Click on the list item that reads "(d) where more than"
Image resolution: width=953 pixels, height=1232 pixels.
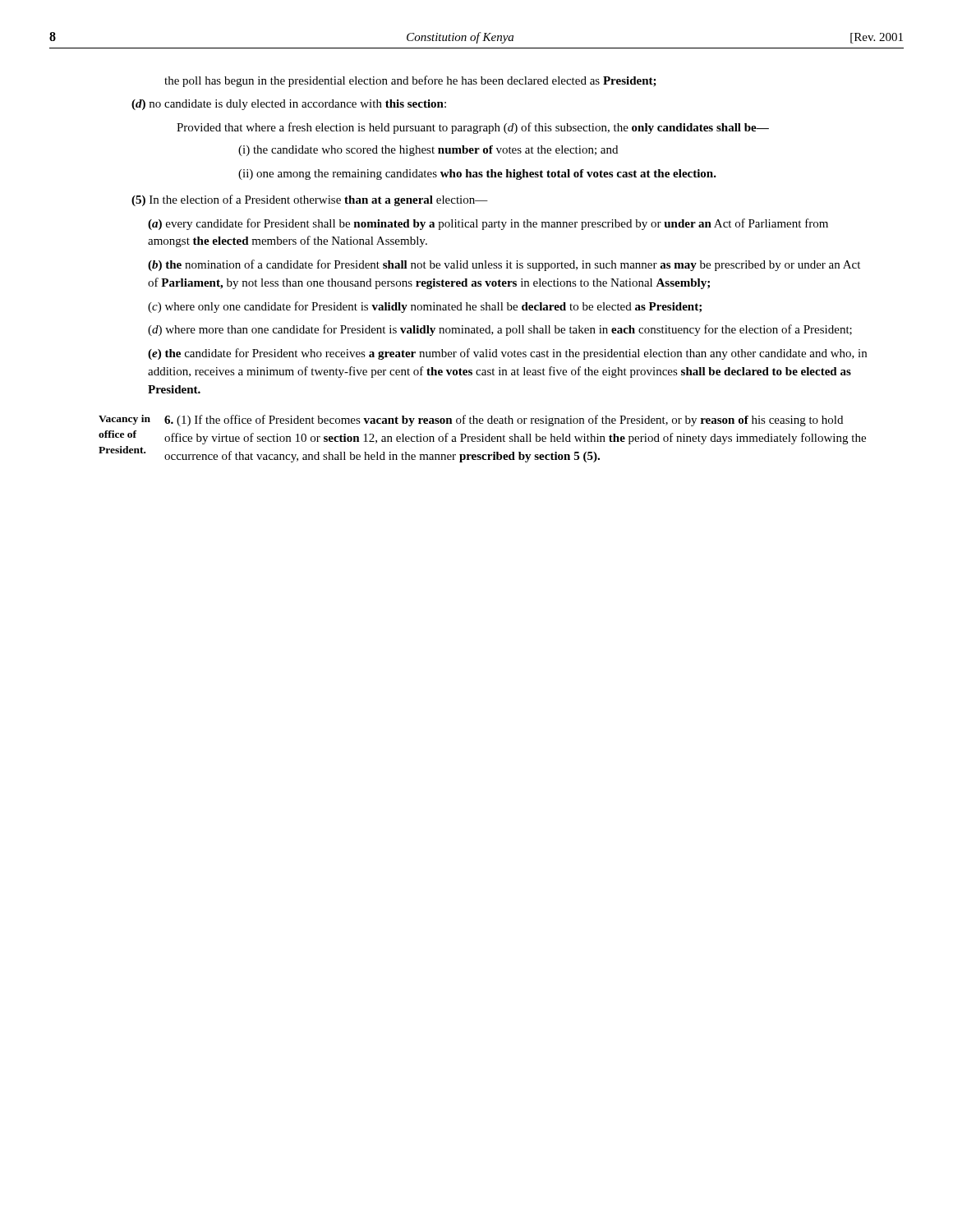click(x=500, y=330)
